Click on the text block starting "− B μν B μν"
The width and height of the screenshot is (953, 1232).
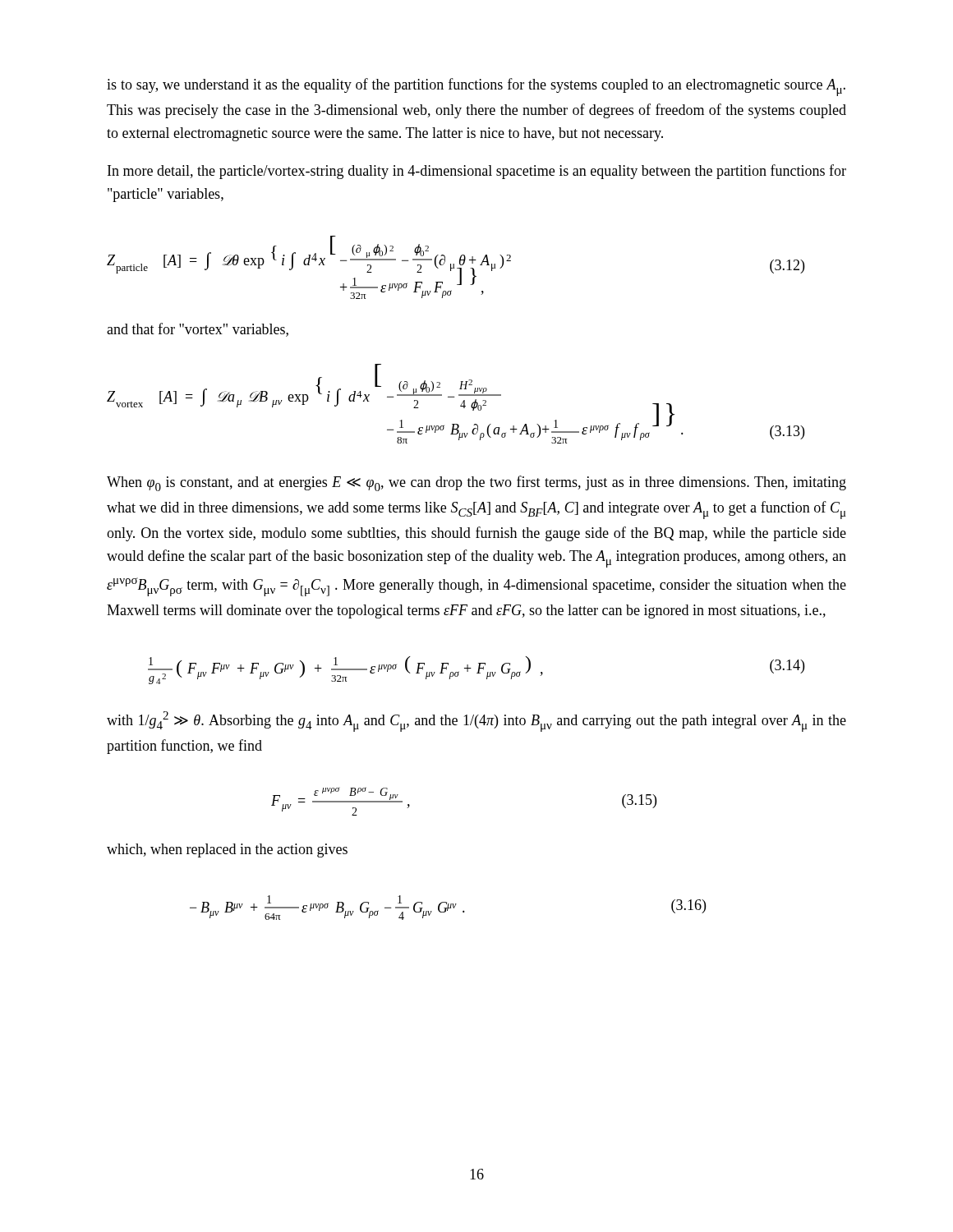point(476,907)
